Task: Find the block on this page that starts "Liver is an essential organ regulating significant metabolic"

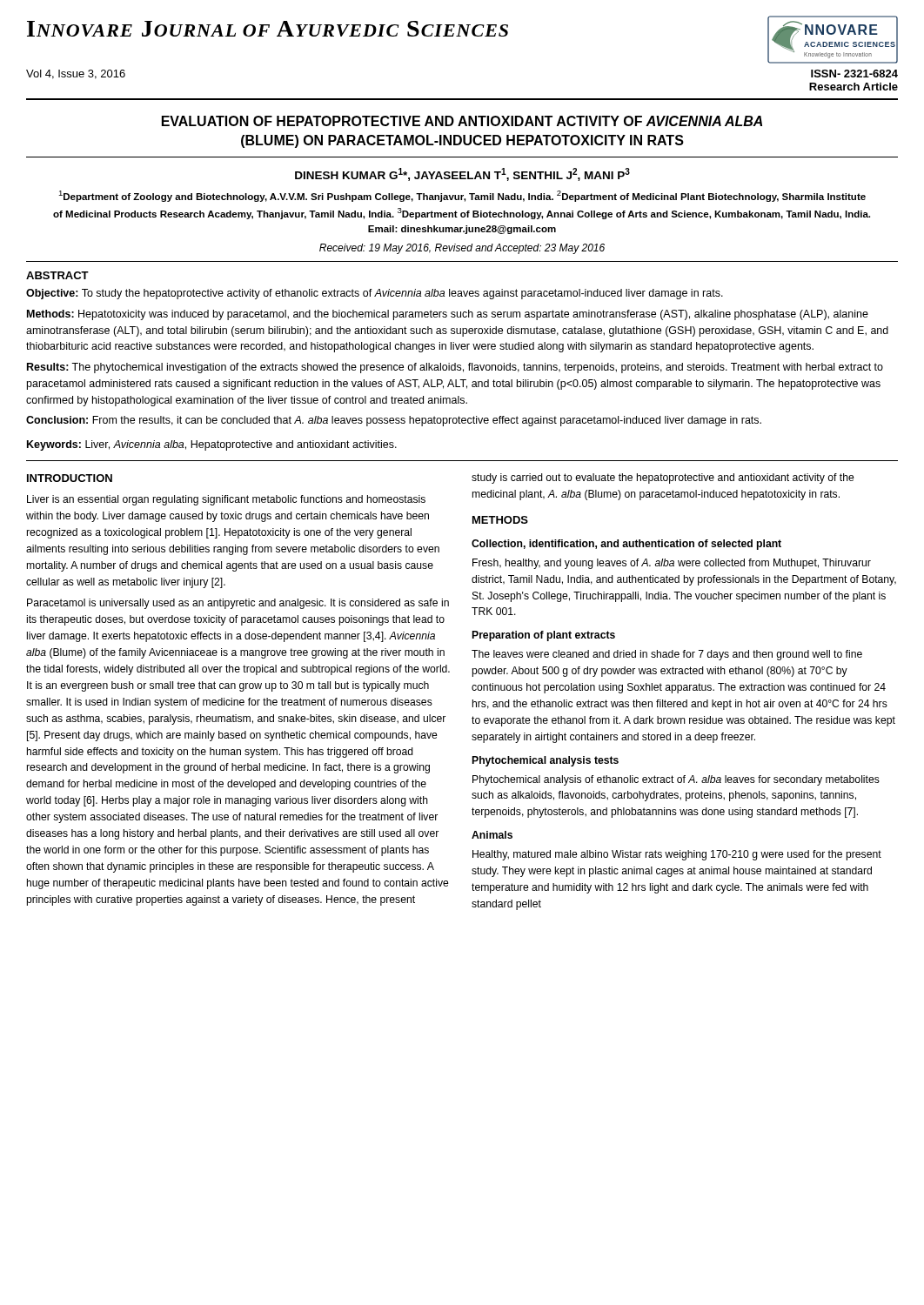Action: point(239,700)
